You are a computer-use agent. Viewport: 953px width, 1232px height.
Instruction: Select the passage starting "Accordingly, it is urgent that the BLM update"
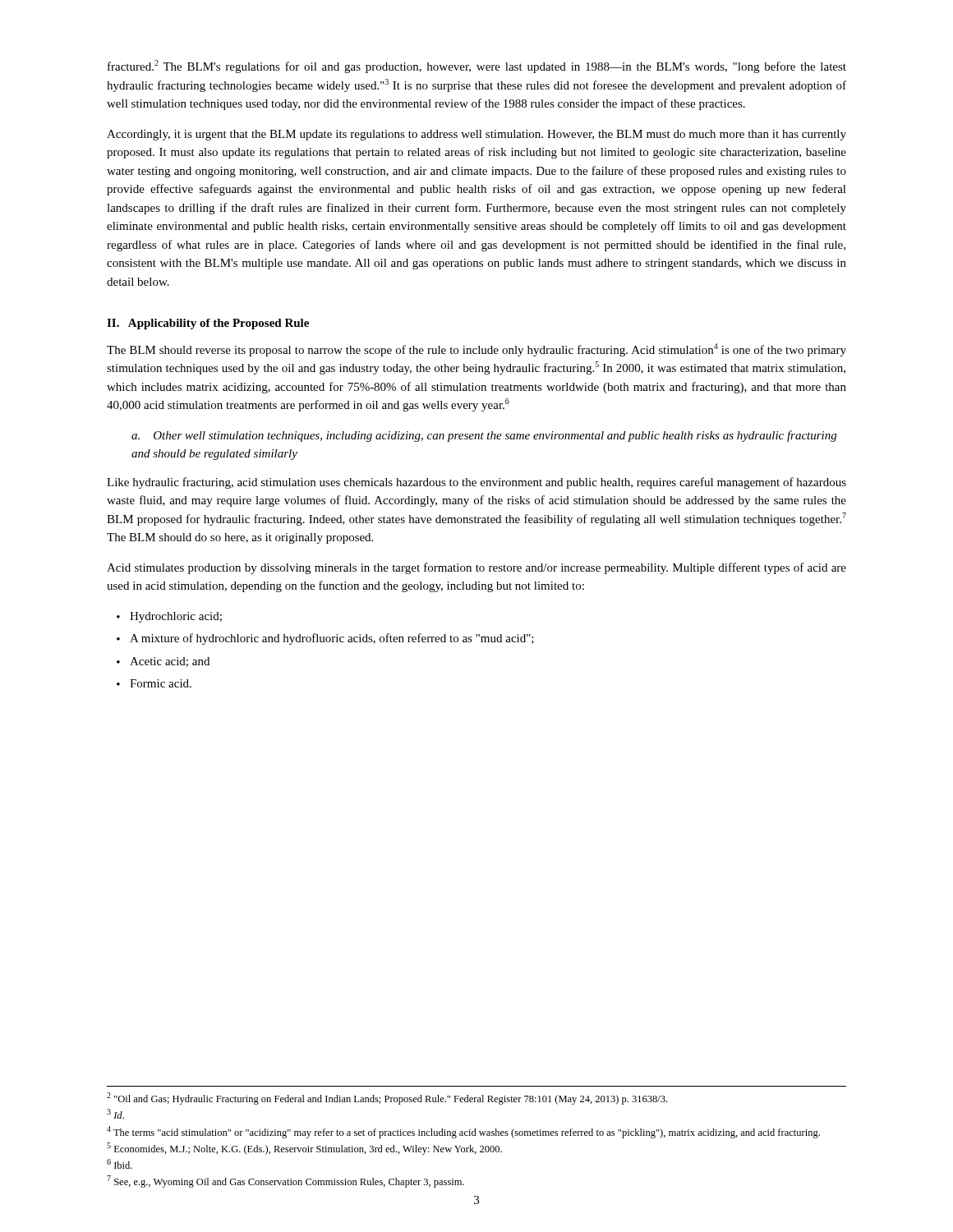(x=476, y=208)
